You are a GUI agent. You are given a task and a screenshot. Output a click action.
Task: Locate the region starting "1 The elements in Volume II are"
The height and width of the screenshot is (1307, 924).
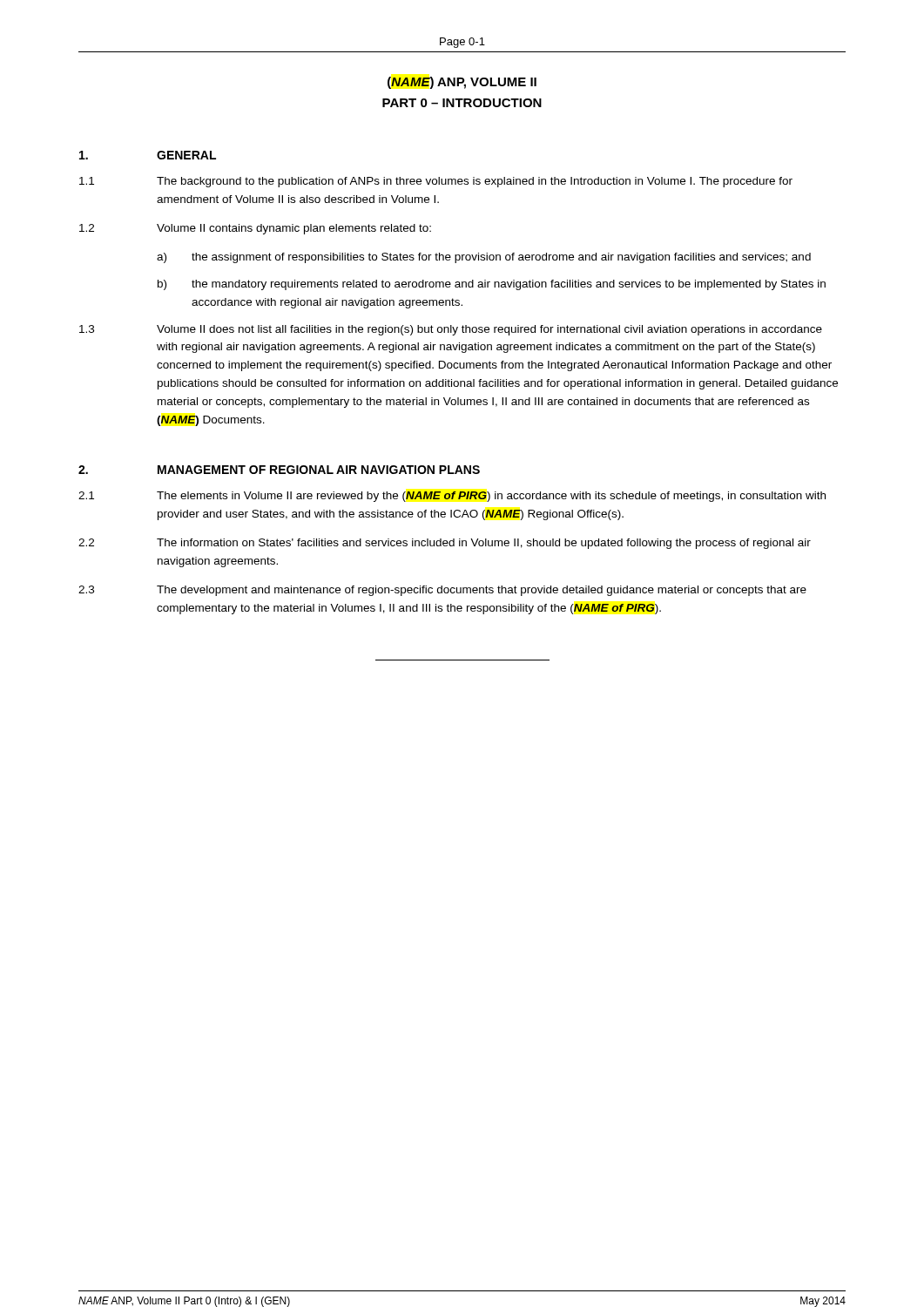click(x=462, y=505)
